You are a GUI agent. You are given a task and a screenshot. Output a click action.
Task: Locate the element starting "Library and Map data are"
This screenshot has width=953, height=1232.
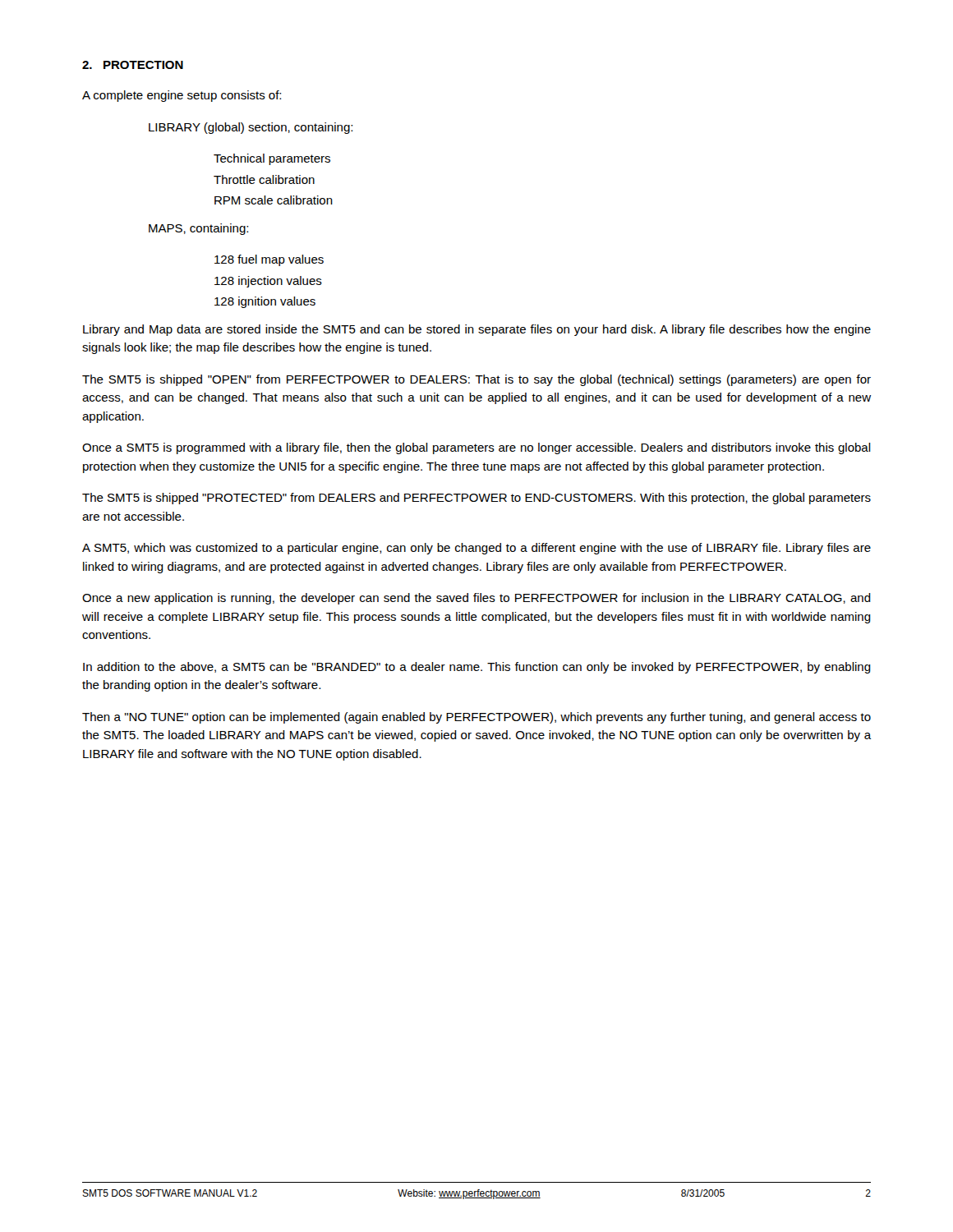[x=476, y=338]
